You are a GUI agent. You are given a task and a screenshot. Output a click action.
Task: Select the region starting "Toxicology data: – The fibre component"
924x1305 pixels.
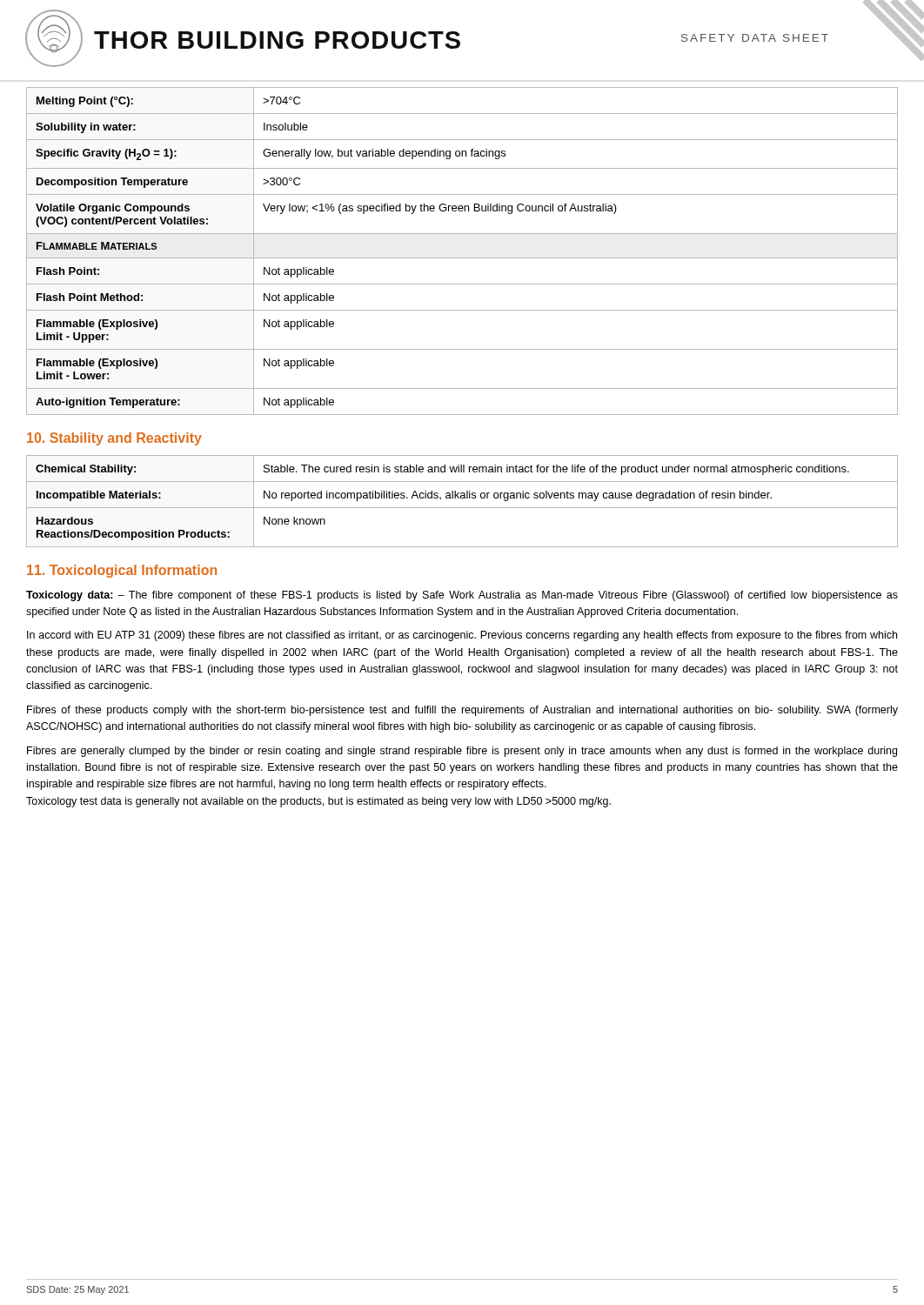[462, 603]
